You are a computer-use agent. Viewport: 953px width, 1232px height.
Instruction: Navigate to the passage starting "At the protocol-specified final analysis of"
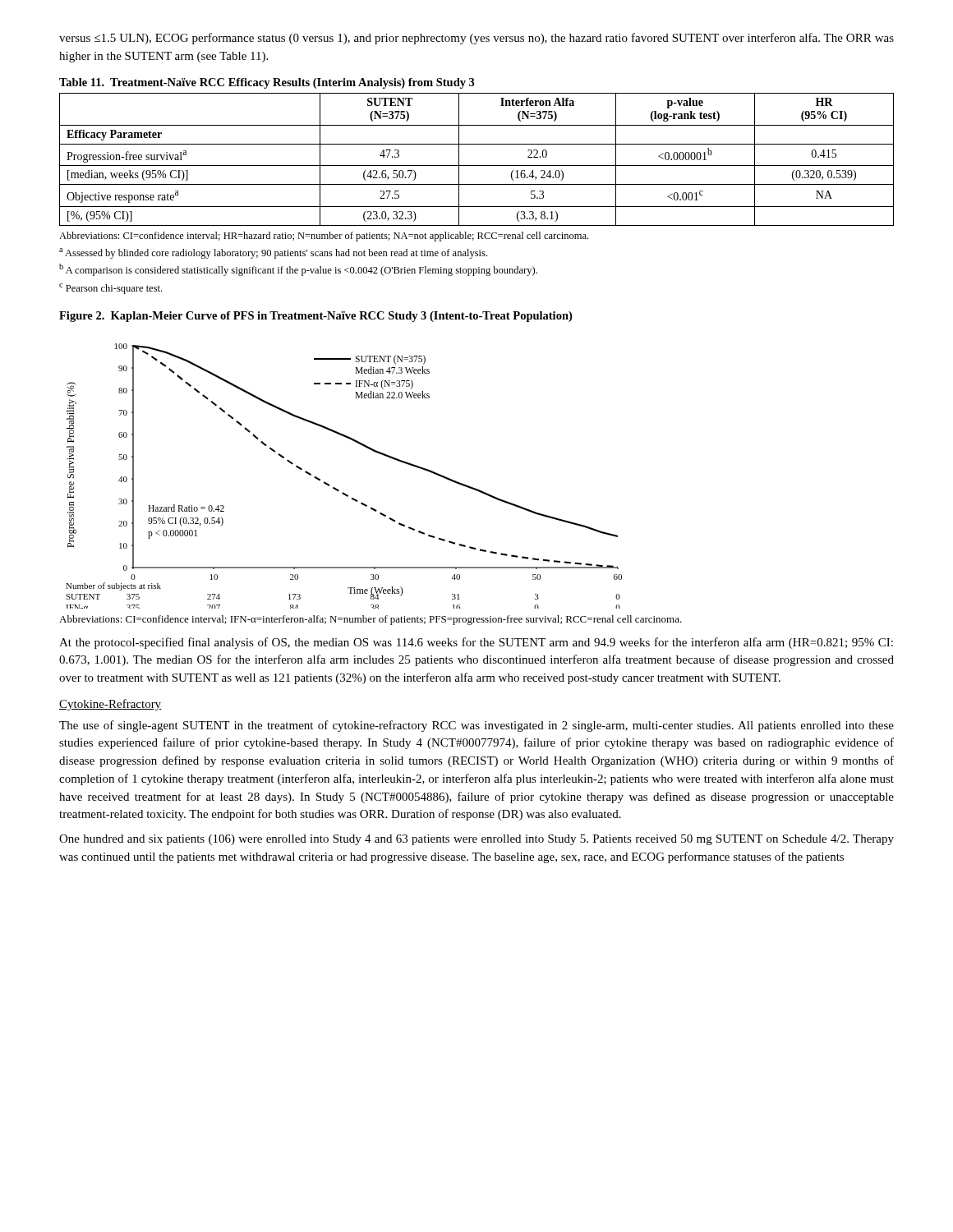coord(476,661)
